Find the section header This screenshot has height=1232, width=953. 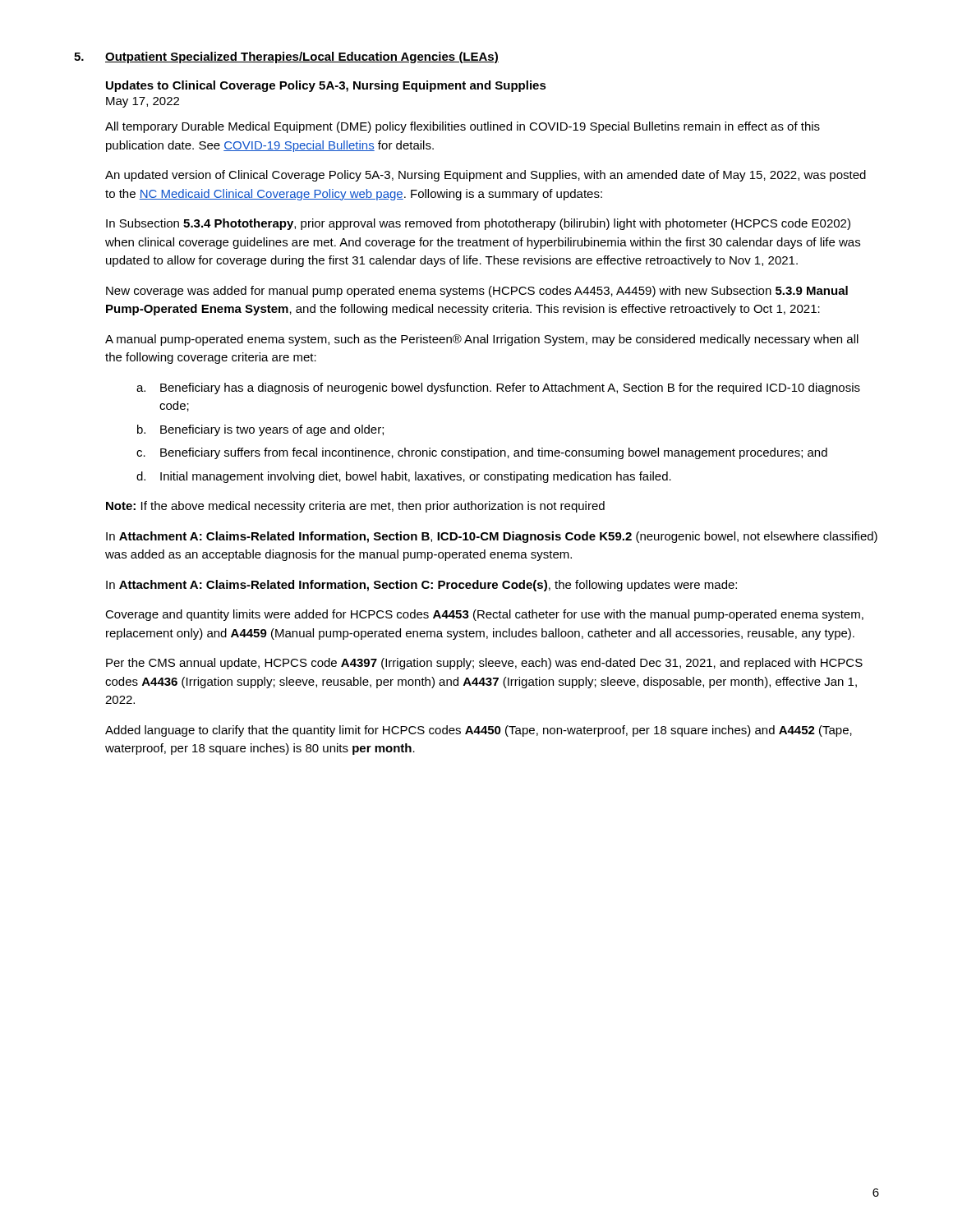click(x=286, y=56)
